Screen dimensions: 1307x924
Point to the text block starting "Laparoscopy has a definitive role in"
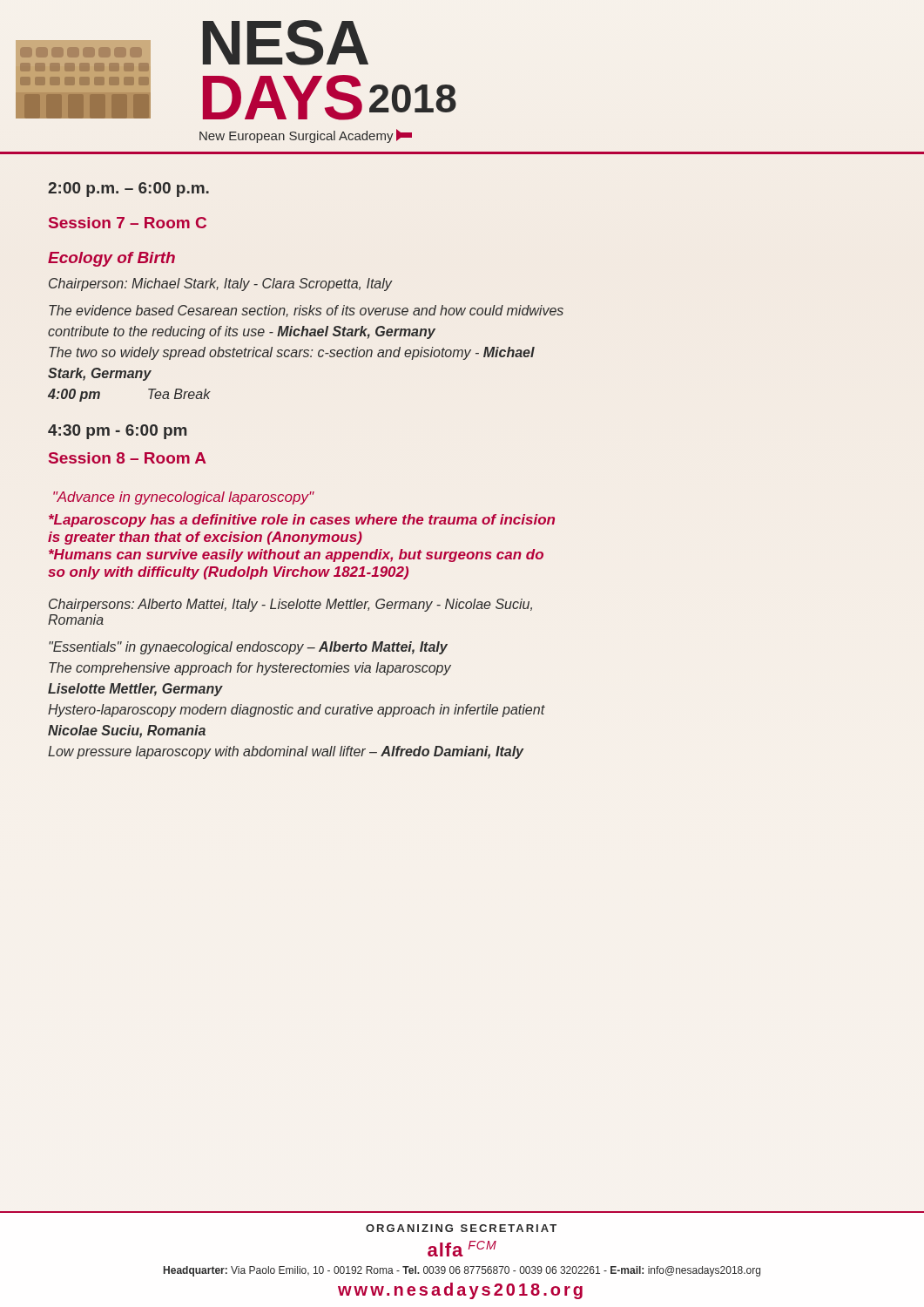(302, 528)
